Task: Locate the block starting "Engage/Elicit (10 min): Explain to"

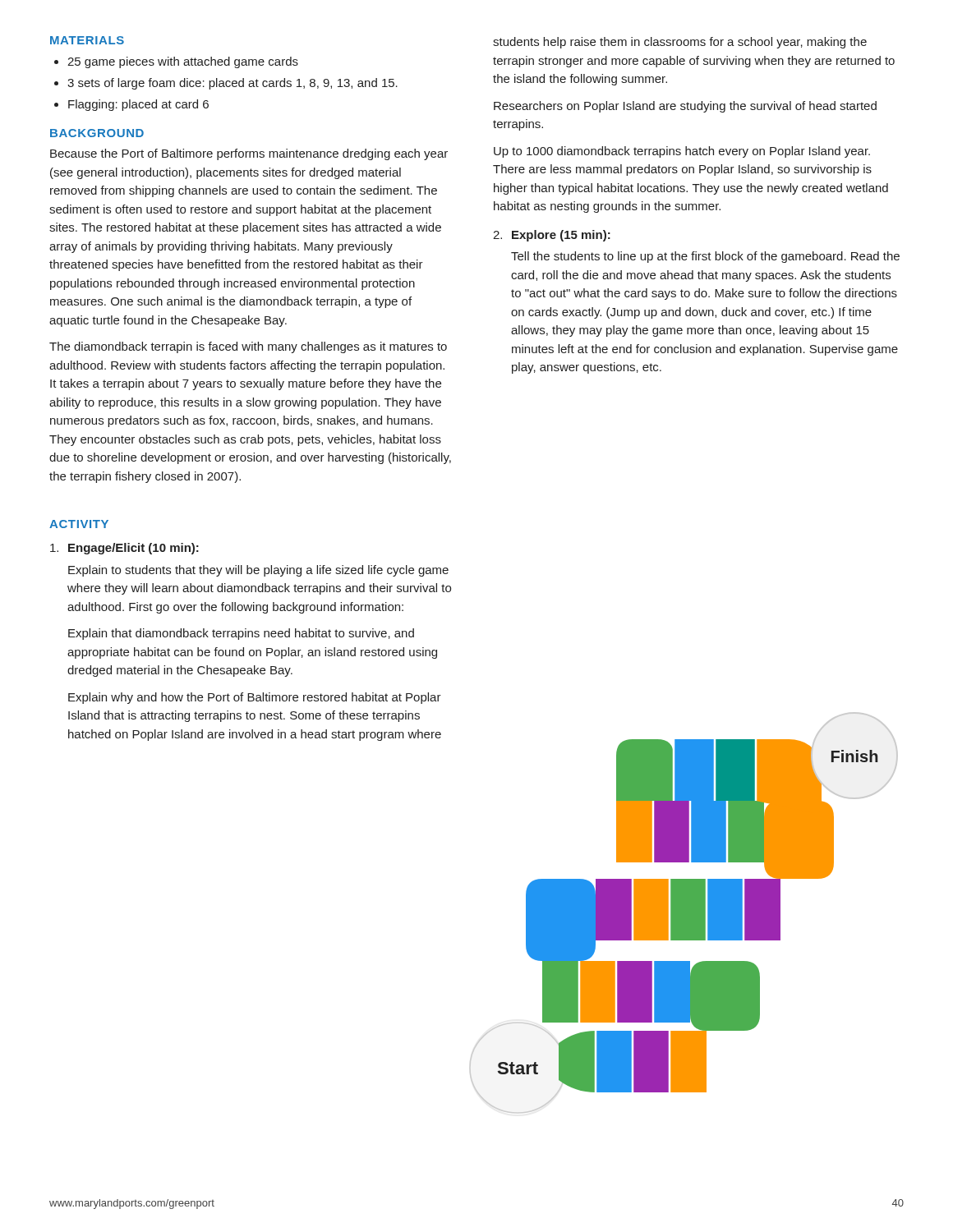Action: click(251, 577)
